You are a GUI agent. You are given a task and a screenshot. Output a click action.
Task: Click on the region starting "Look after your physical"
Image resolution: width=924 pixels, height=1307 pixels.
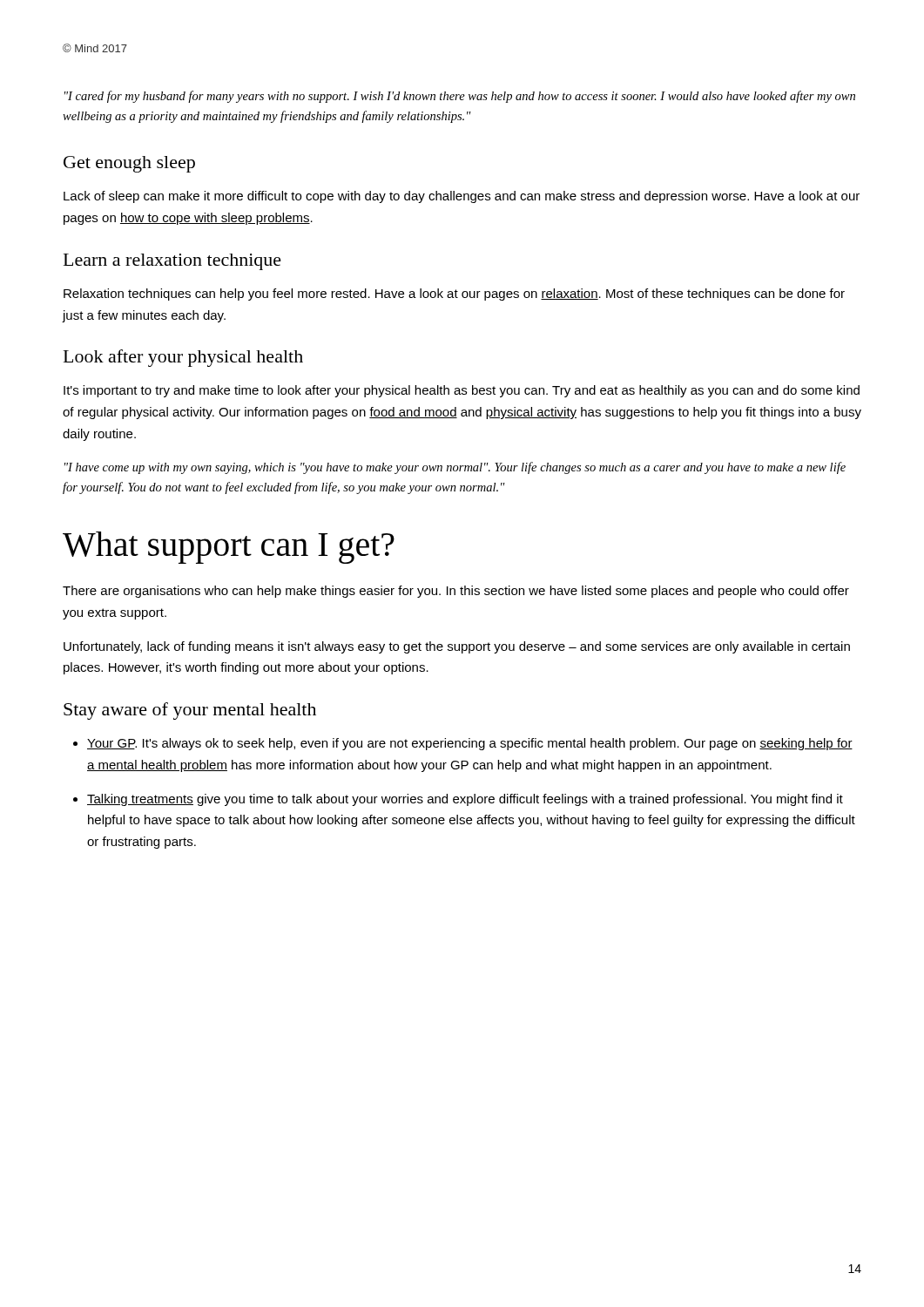(x=183, y=356)
